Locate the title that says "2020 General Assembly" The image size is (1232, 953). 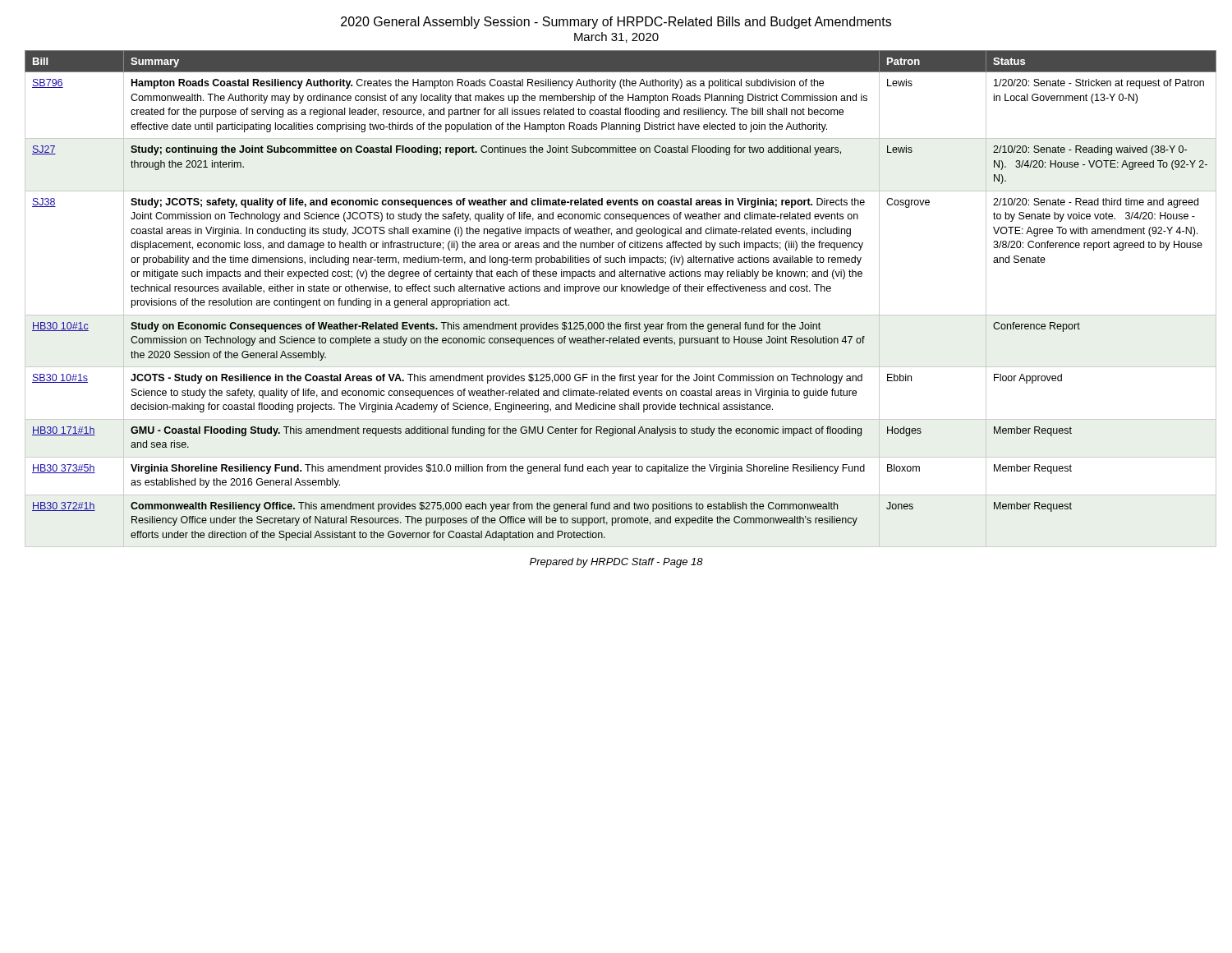[616, 29]
